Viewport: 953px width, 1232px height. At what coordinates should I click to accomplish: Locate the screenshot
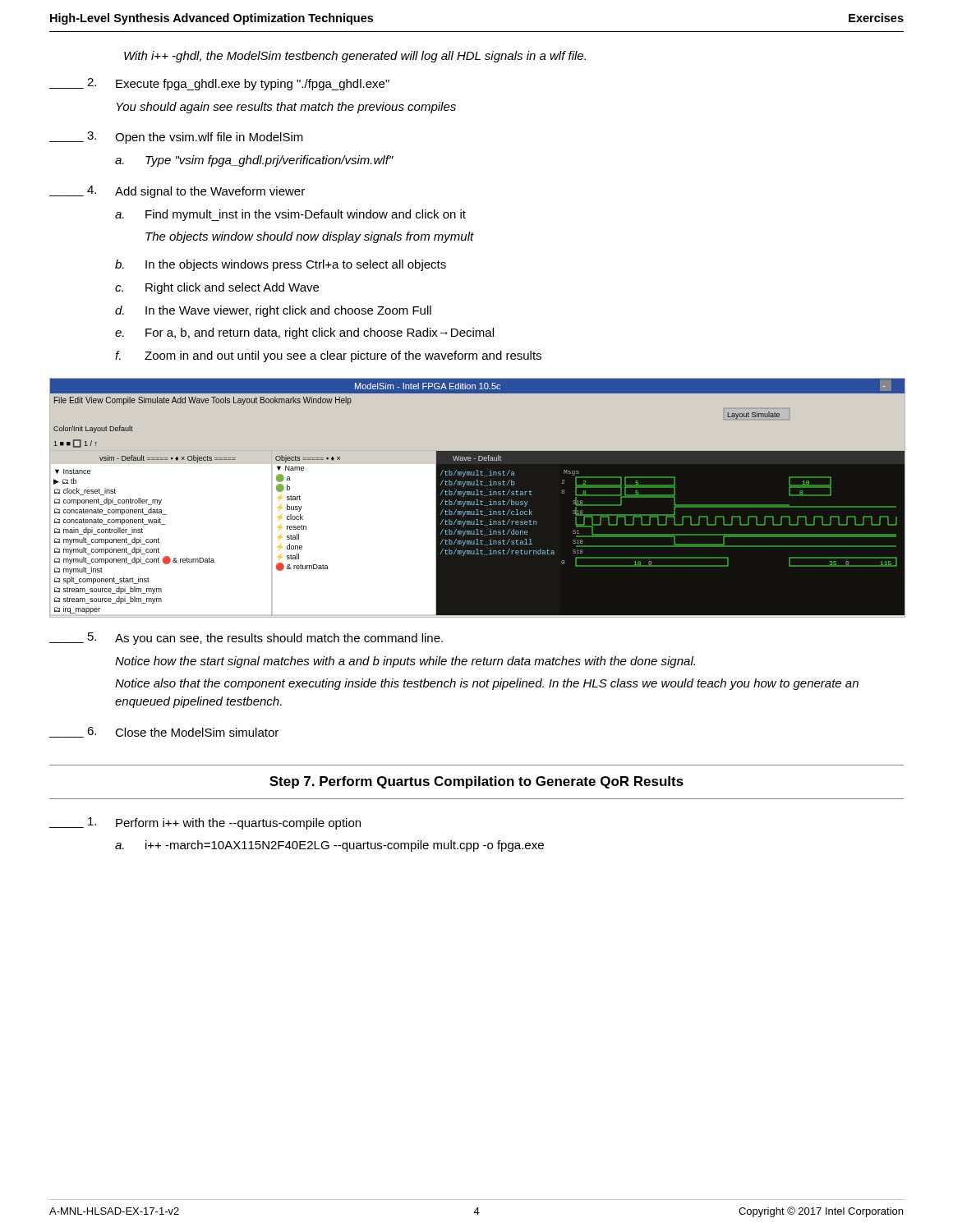pos(477,498)
